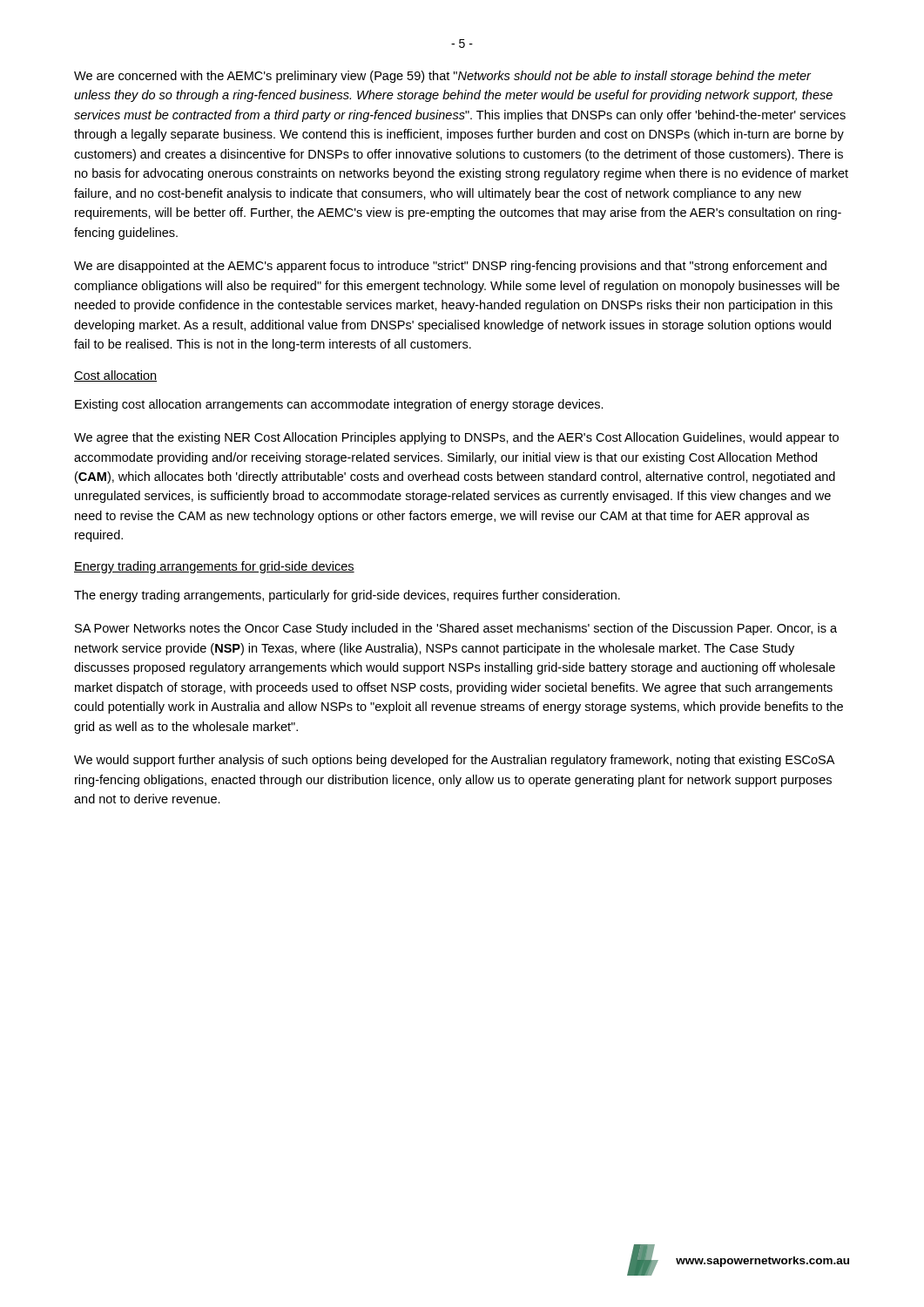Find the logo

(x=643, y=1260)
